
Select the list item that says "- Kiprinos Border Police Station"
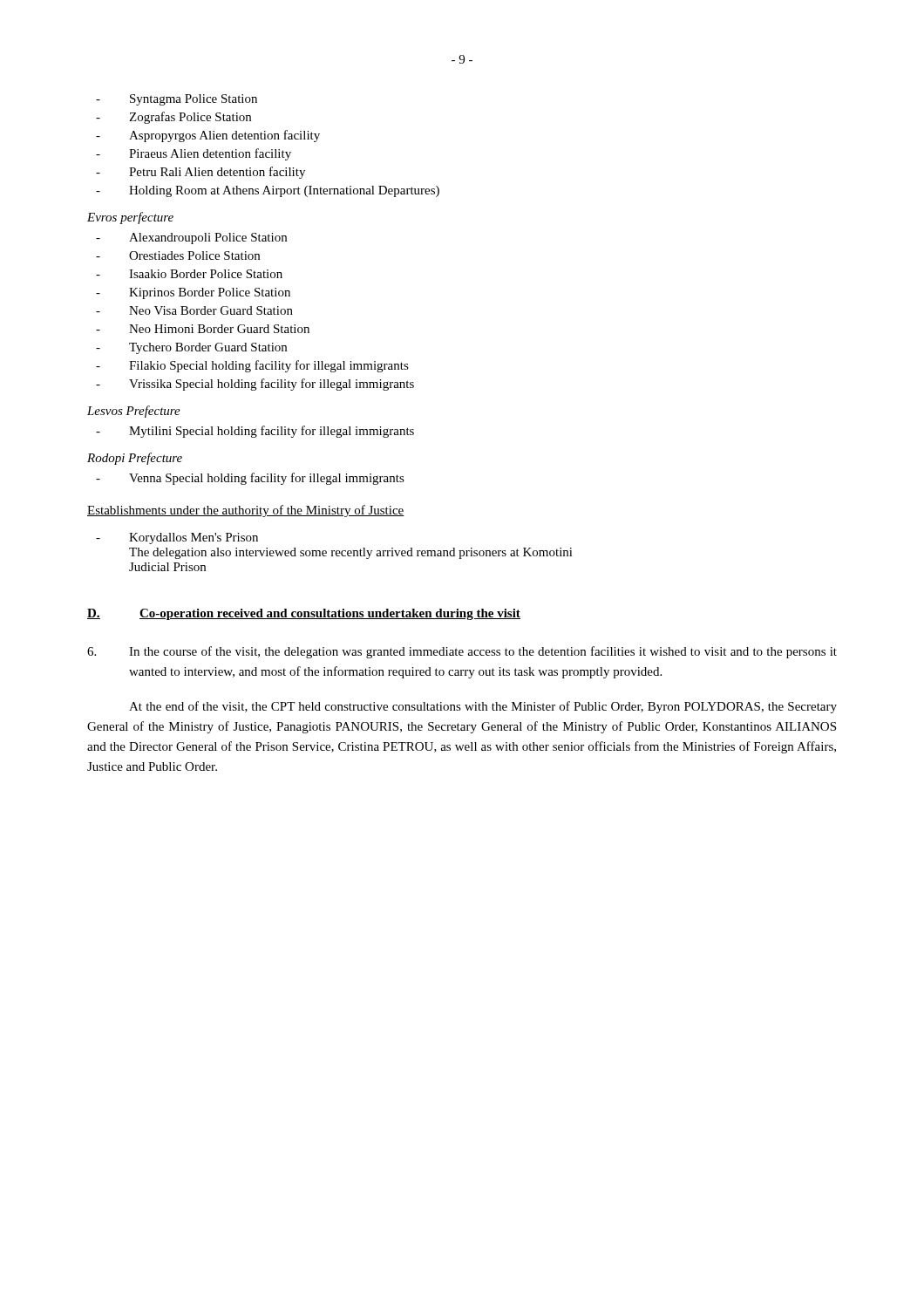(x=193, y=293)
